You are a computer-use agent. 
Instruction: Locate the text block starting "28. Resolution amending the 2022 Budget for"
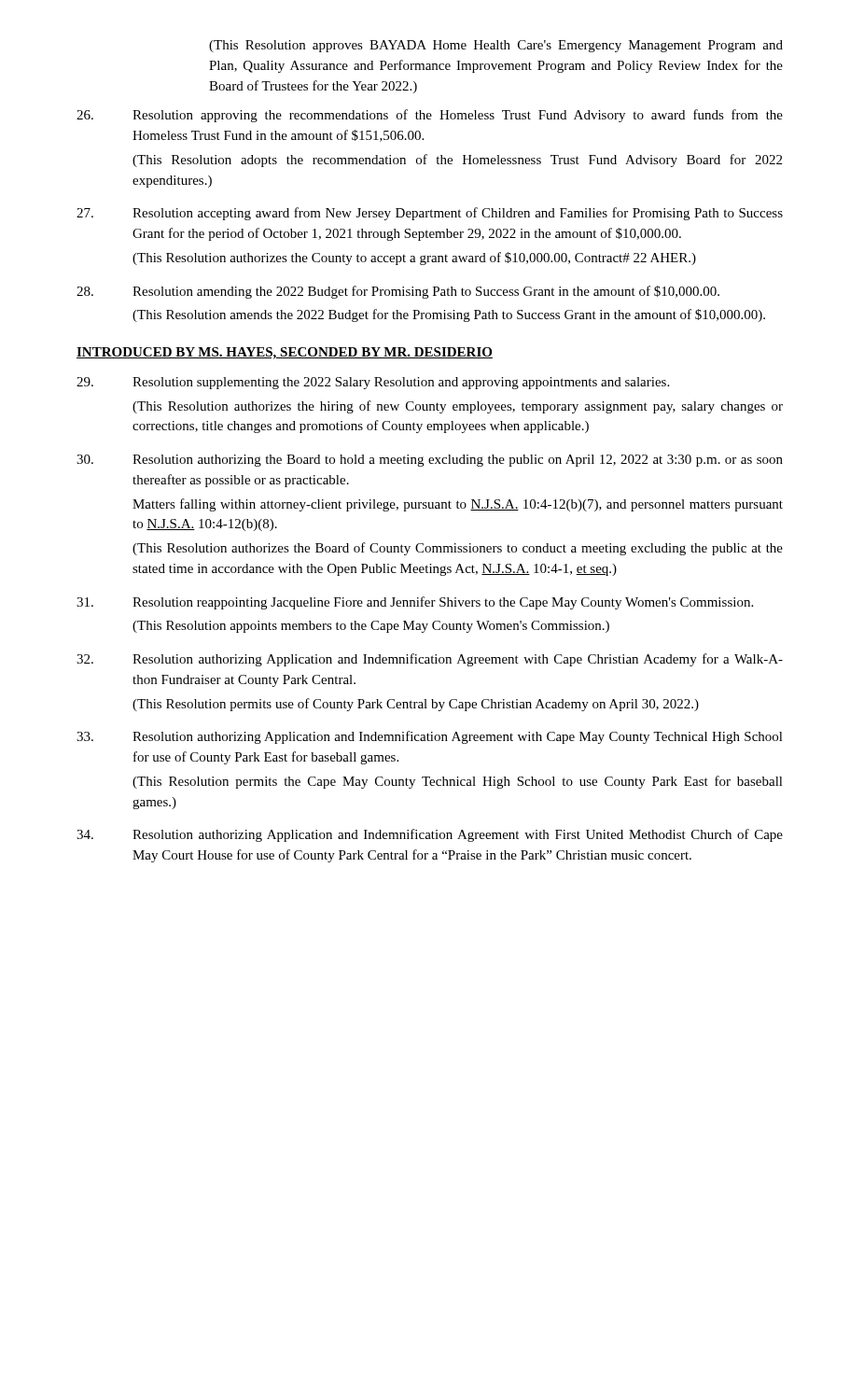coord(430,305)
